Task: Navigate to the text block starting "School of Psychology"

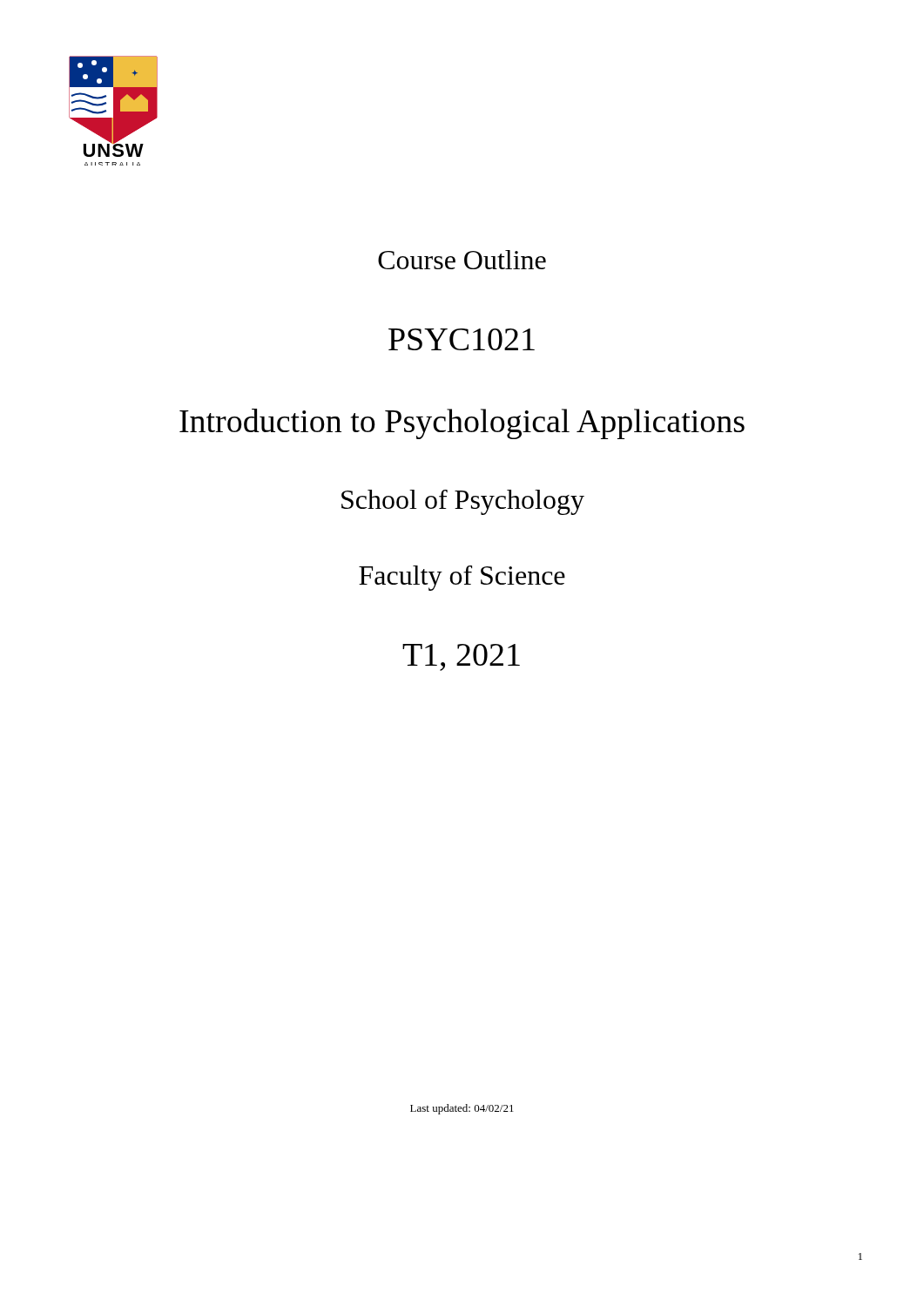Action: [462, 499]
